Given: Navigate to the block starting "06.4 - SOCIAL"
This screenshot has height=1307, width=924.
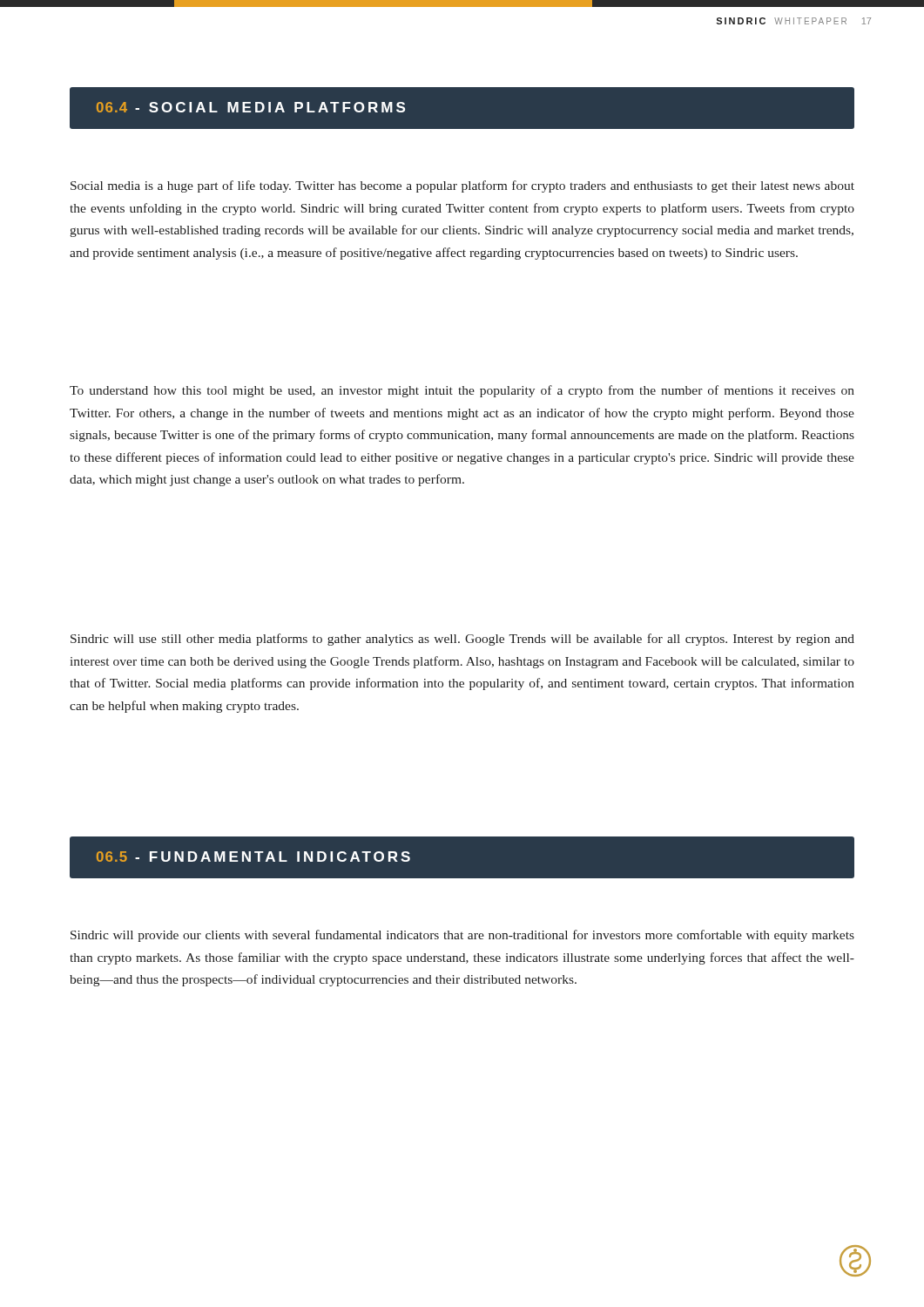Looking at the screenshot, I should click(x=252, y=108).
